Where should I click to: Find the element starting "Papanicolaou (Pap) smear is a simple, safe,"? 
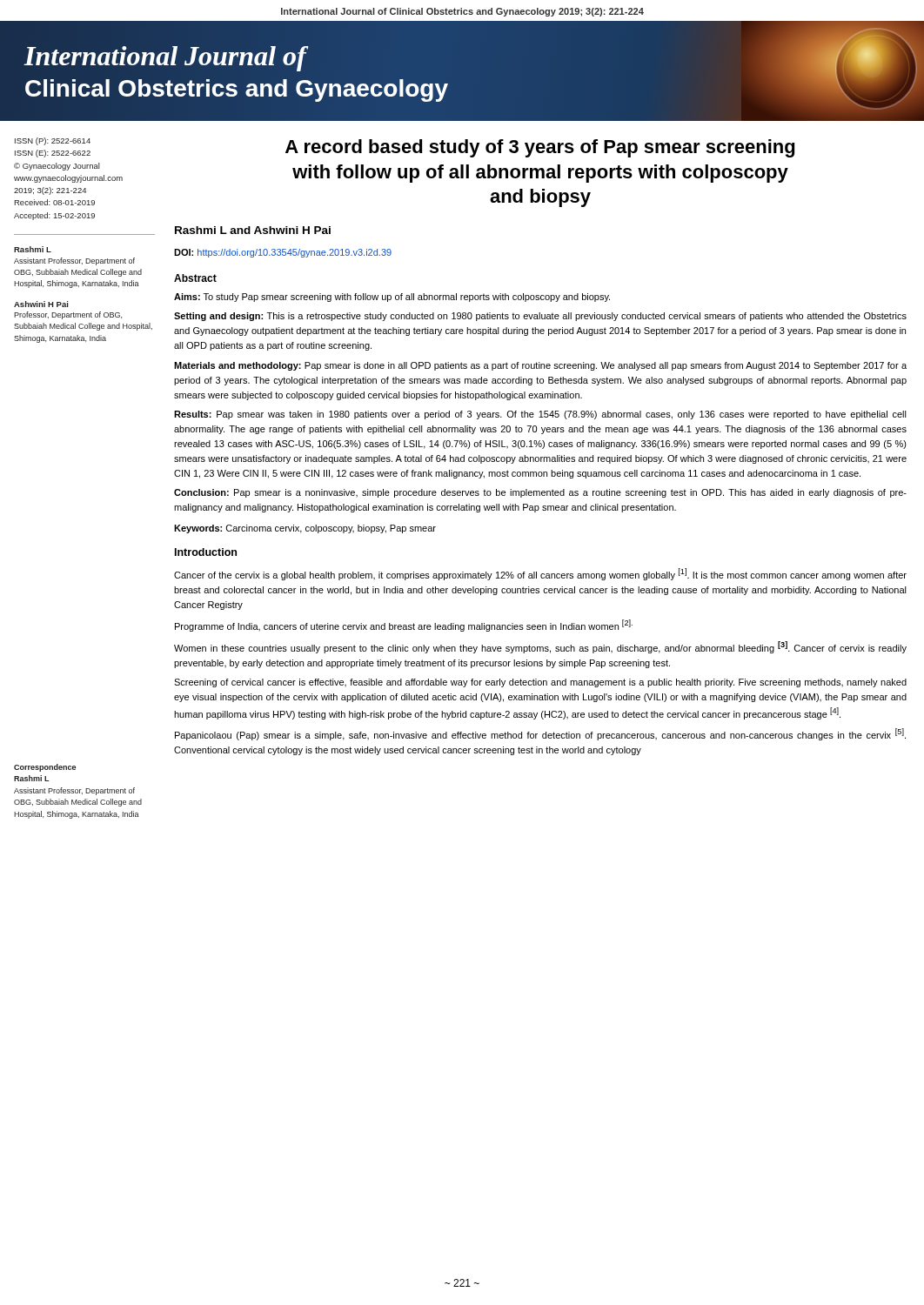pos(540,742)
